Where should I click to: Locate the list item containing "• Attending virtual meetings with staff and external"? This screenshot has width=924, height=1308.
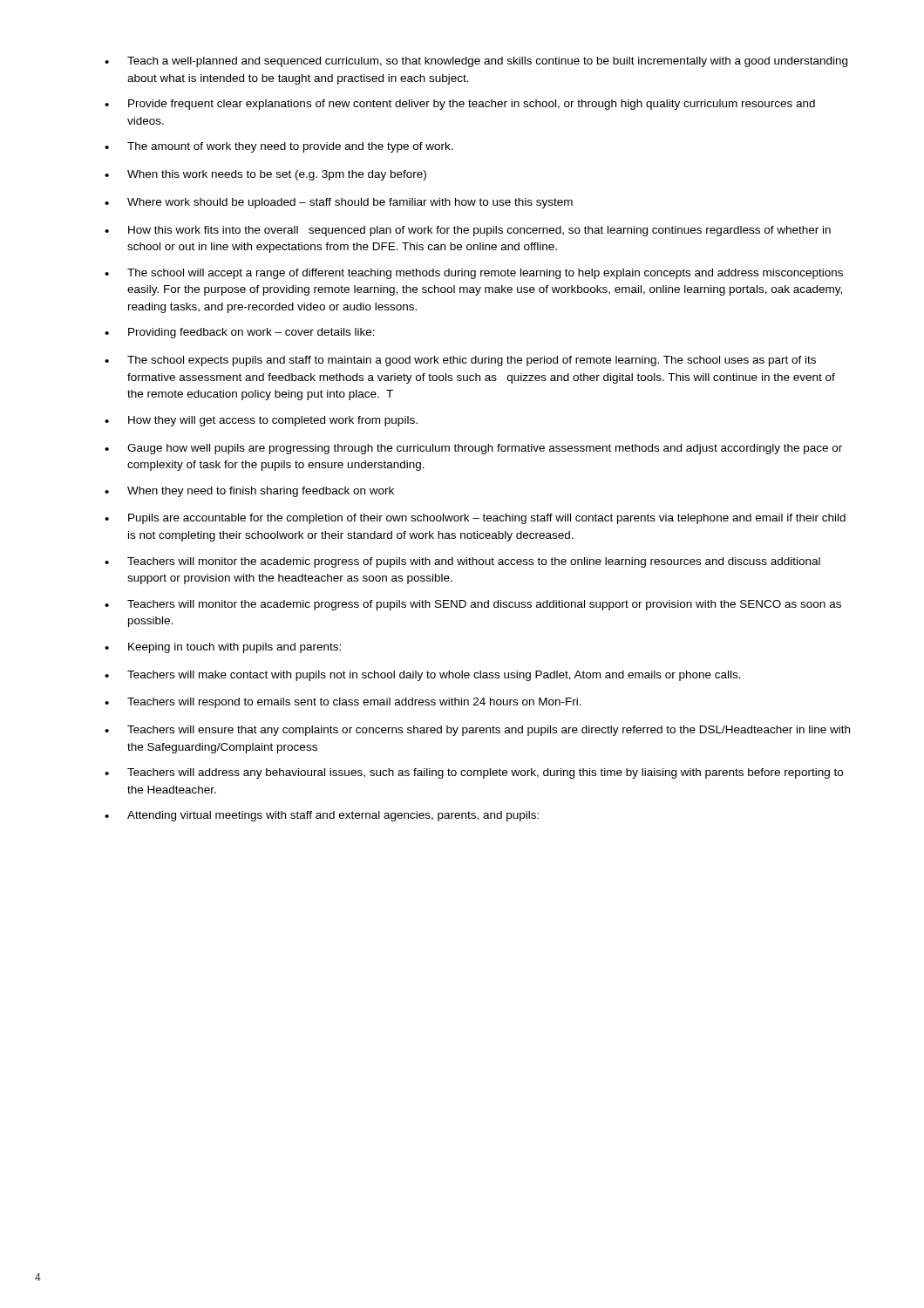[x=479, y=816]
